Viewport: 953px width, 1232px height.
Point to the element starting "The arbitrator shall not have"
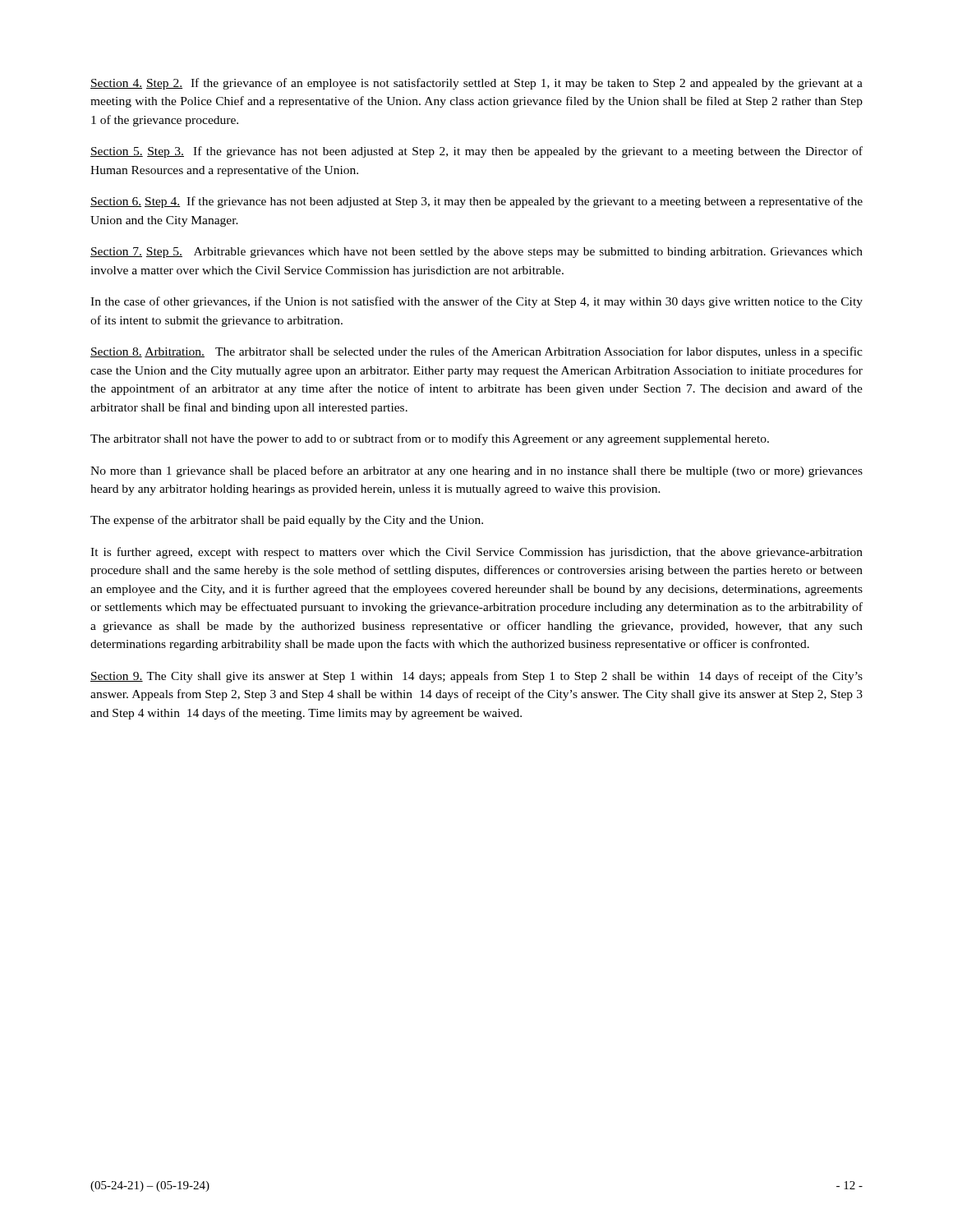click(430, 438)
